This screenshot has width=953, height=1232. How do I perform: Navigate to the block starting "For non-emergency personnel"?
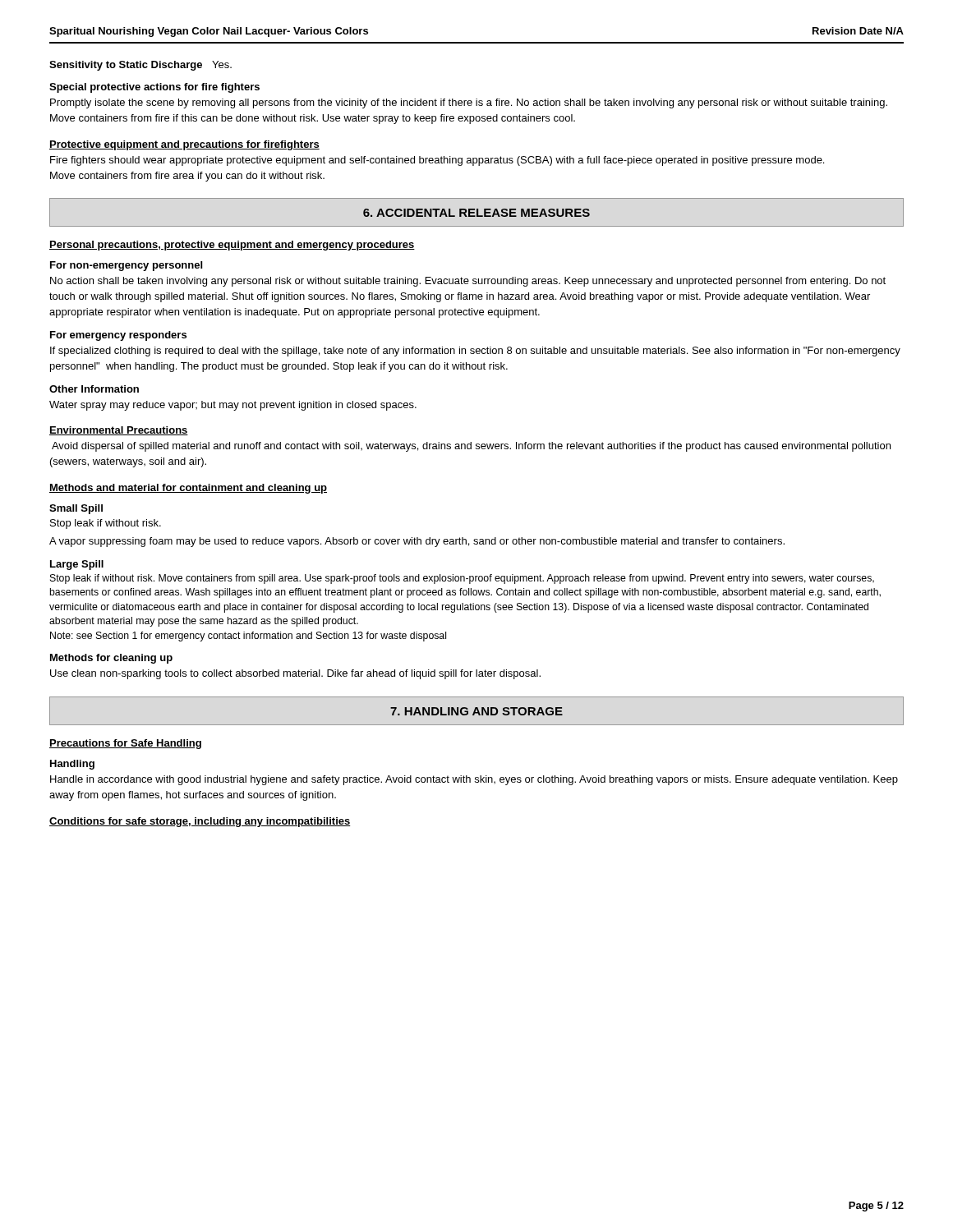(x=126, y=265)
